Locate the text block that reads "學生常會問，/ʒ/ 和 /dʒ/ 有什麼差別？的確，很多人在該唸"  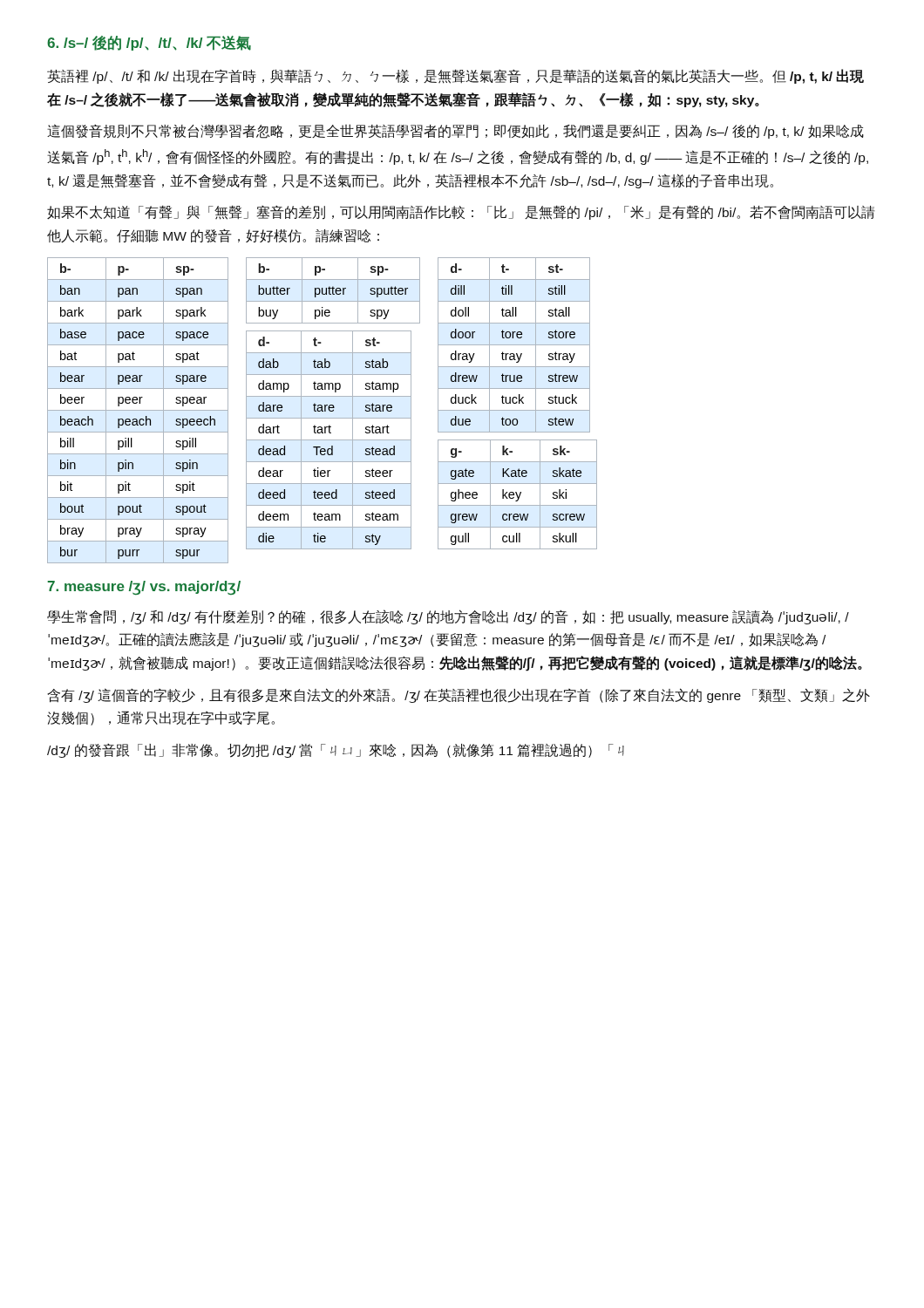click(x=459, y=640)
